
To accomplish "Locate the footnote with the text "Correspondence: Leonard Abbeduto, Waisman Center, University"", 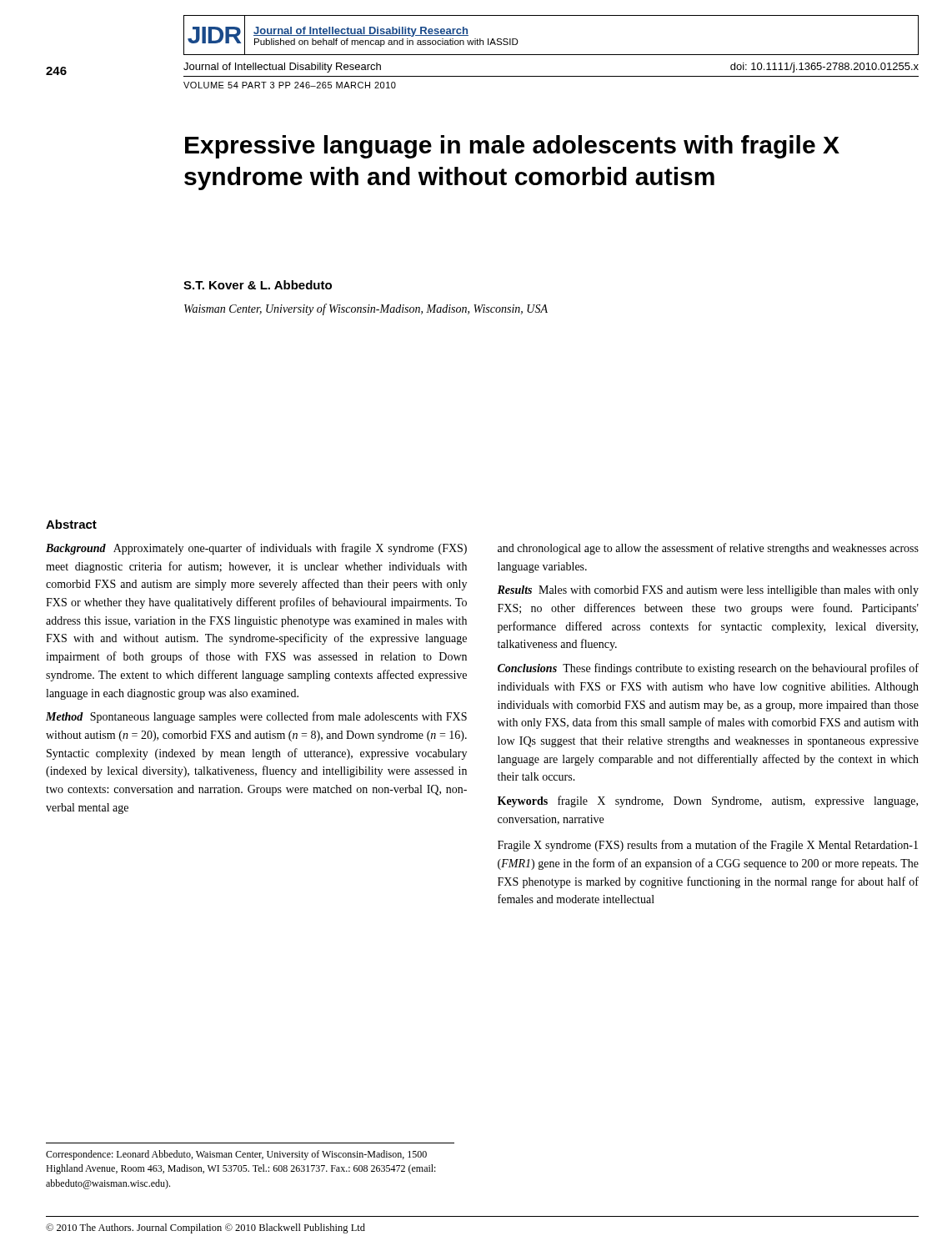I will coord(241,1169).
